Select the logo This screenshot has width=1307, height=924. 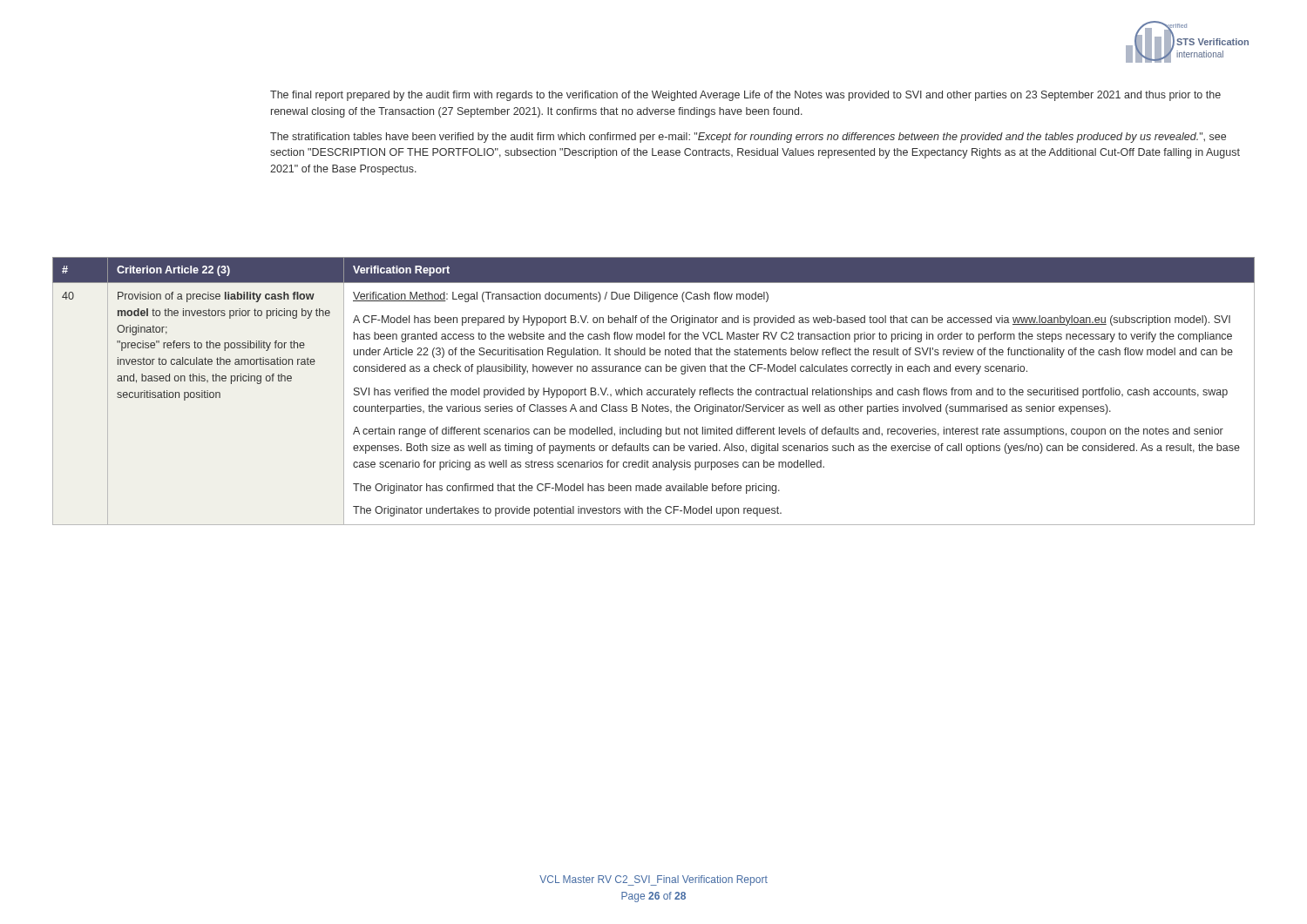[x=1189, y=47]
